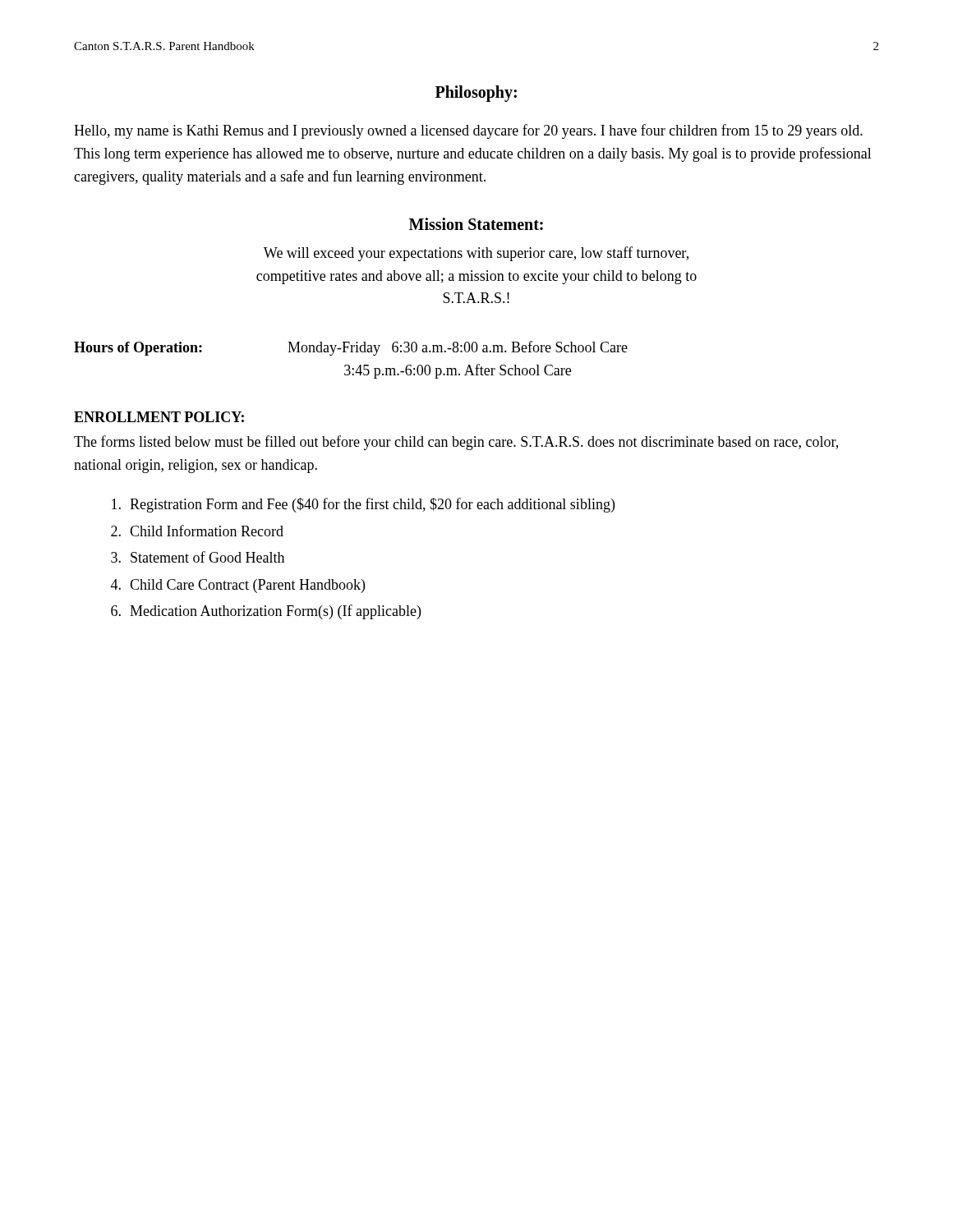Viewport: 953px width, 1232px height.
Task: Navigate to the text block starting "Mission Statement:"
Action: [x=476, y=224]
